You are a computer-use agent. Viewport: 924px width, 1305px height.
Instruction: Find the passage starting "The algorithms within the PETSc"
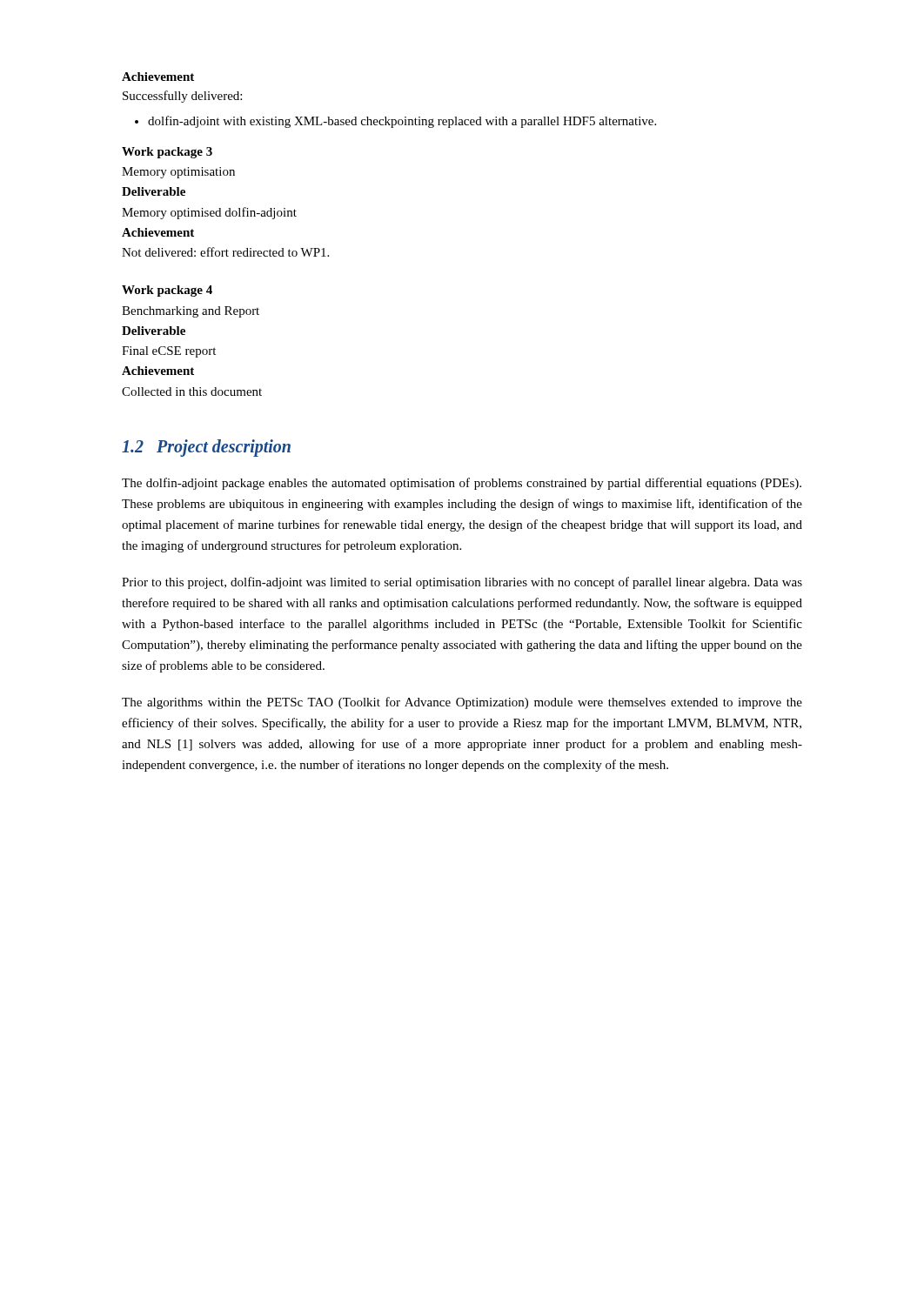462,733
